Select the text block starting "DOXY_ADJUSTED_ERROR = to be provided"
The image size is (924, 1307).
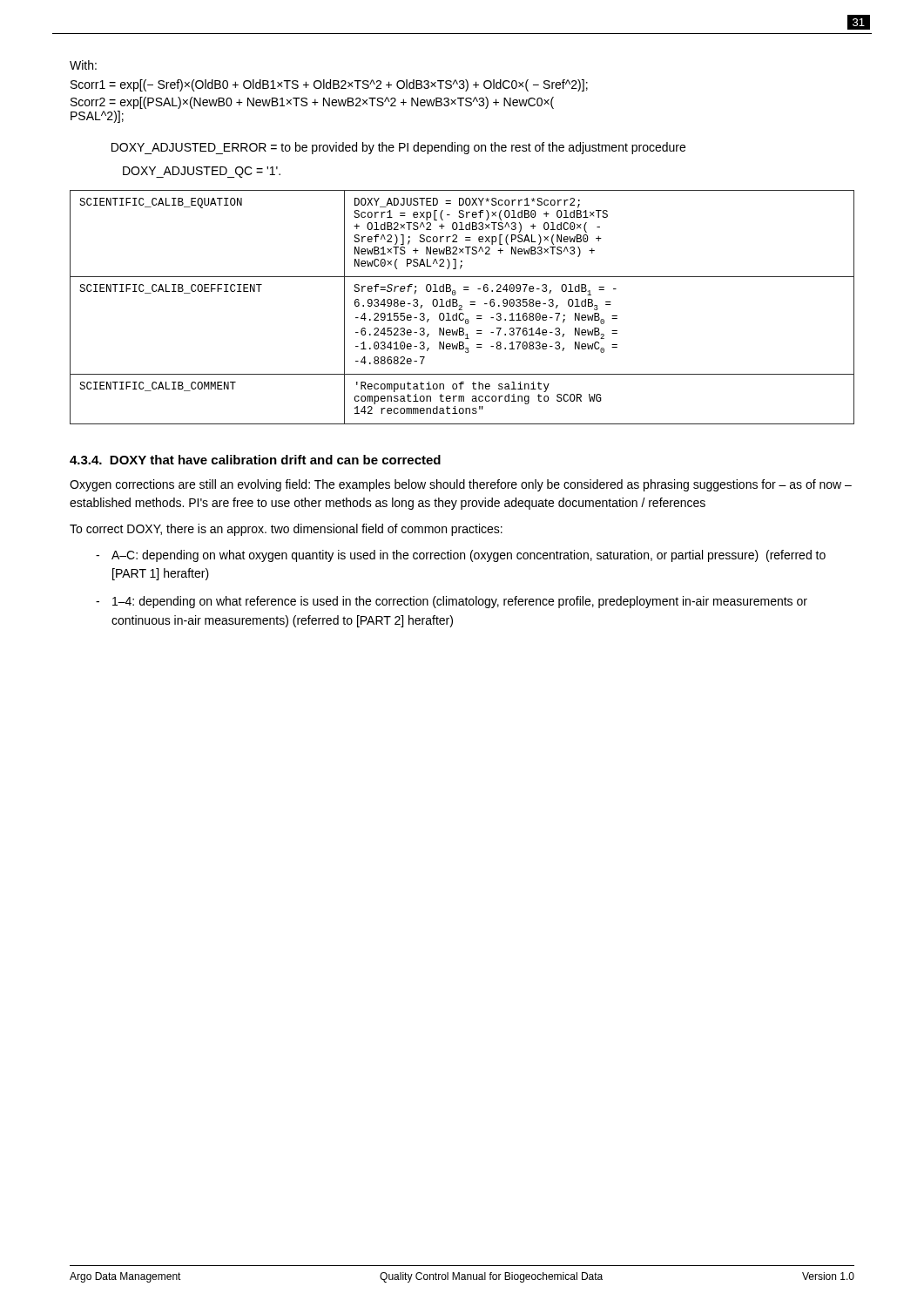pos(378,147)
